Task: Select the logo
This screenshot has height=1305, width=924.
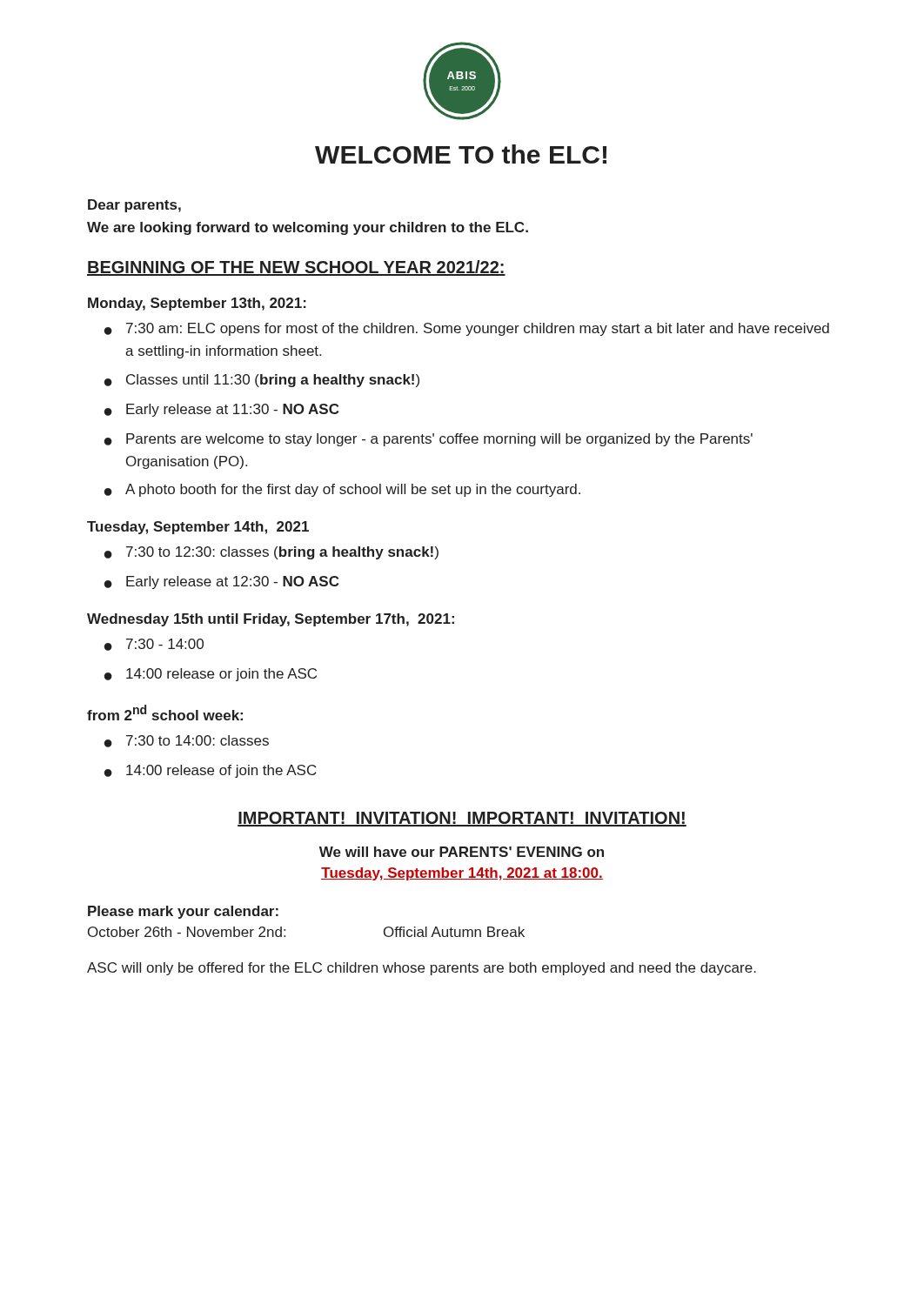Action: click(x=462, y=83)
